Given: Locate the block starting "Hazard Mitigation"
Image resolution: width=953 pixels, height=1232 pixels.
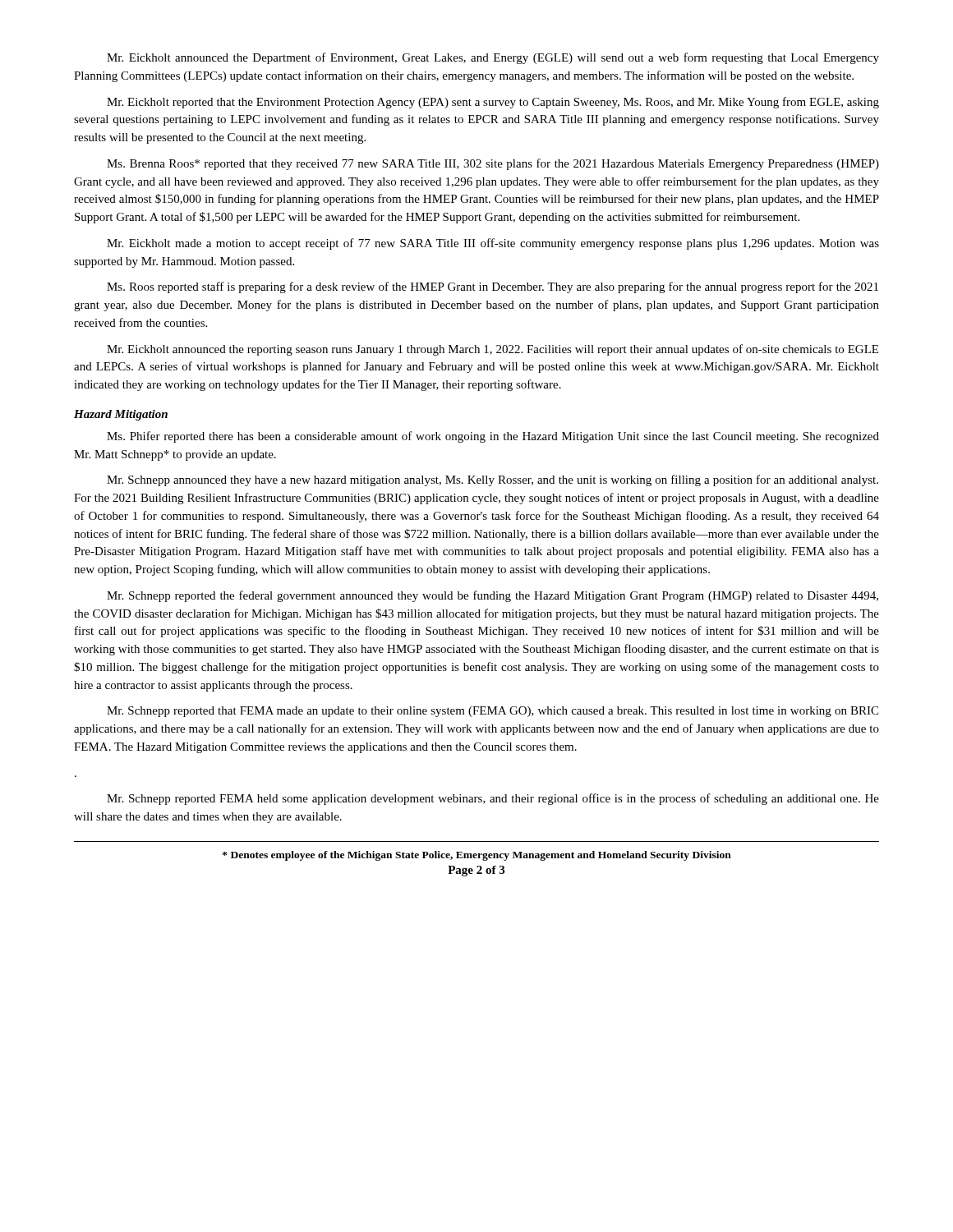Looking at the screenshot, I should [121, 414].
